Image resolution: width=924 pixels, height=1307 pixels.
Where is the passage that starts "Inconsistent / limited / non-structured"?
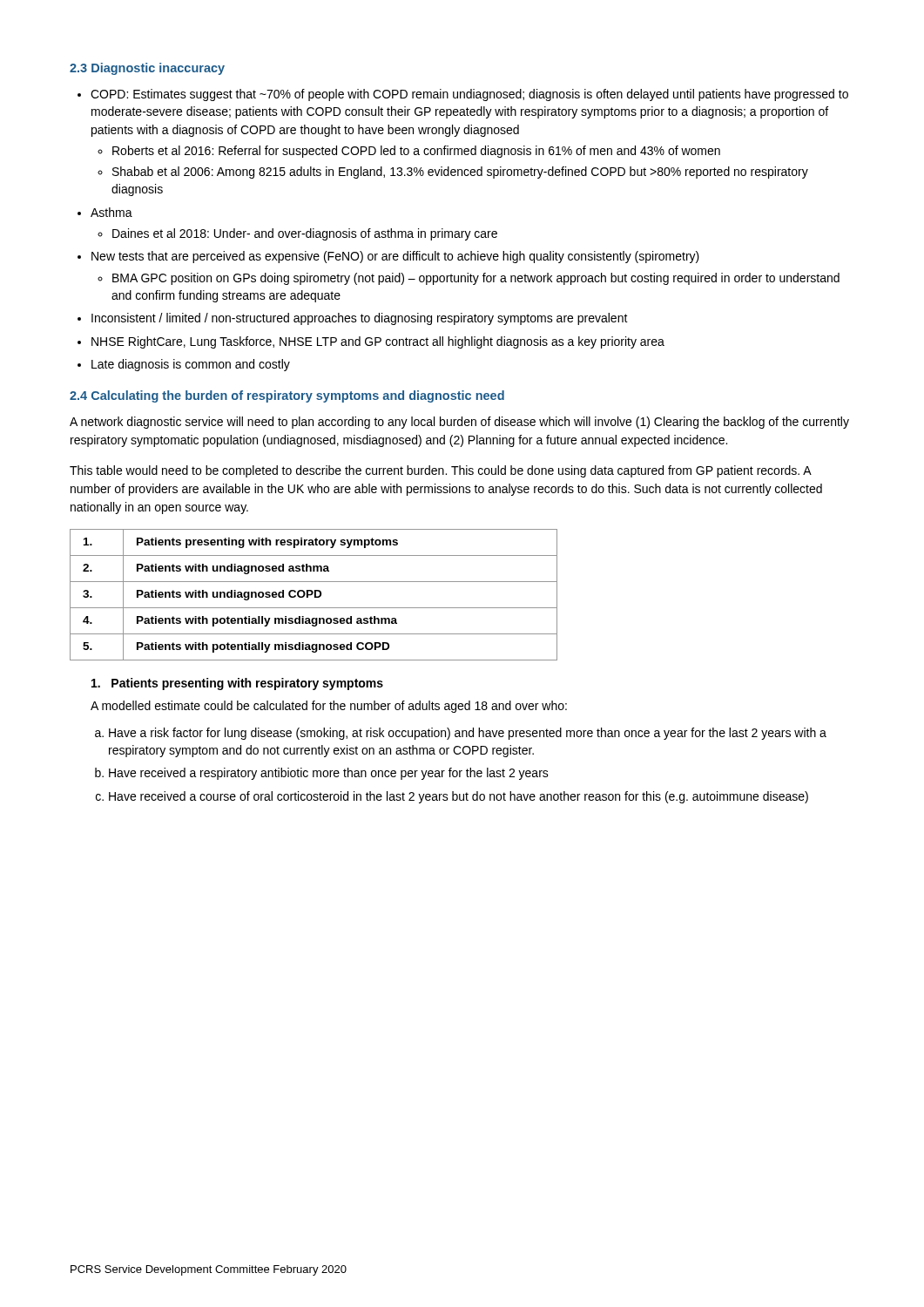point(359,318)
